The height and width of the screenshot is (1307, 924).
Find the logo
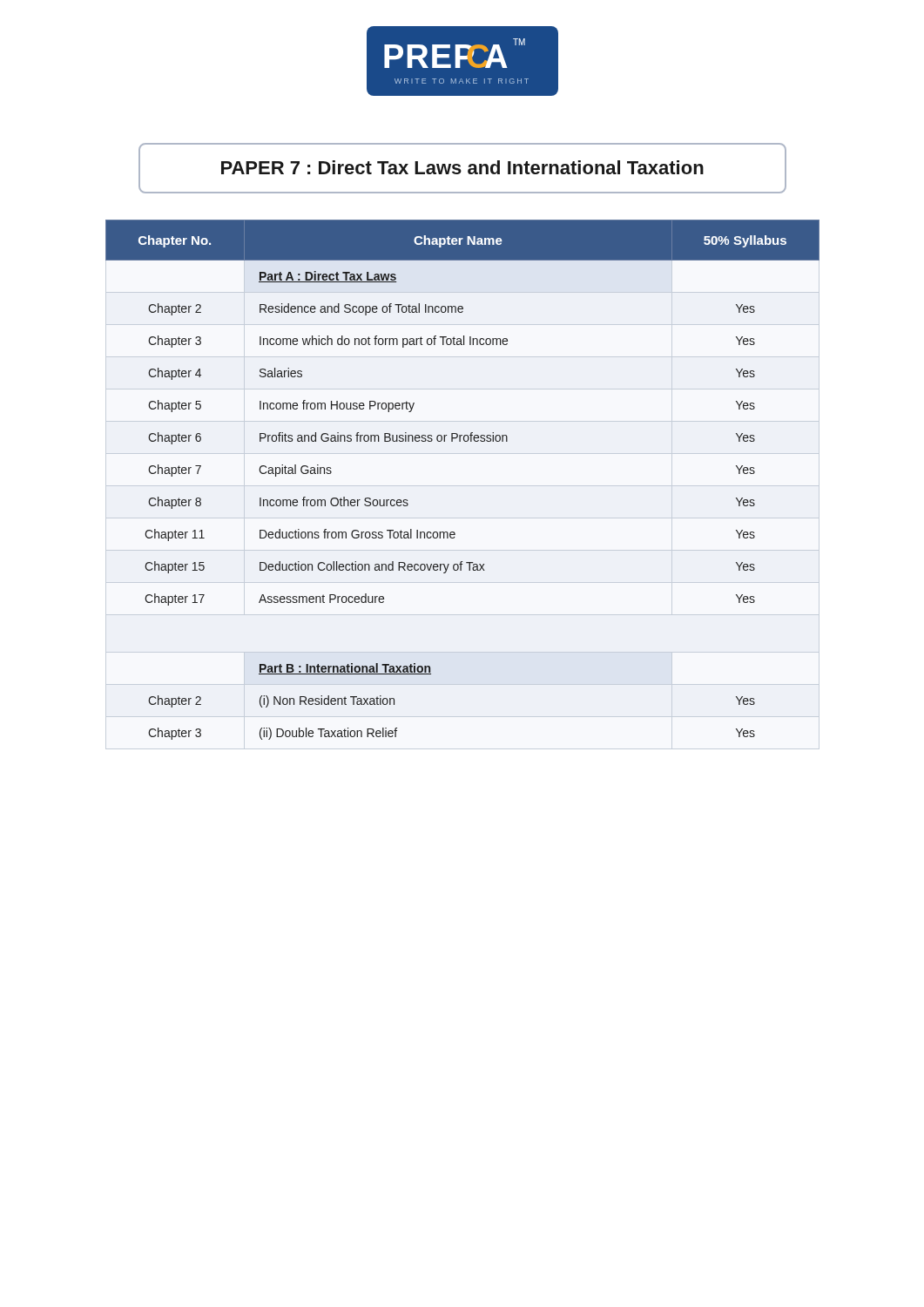coord(462,58)
